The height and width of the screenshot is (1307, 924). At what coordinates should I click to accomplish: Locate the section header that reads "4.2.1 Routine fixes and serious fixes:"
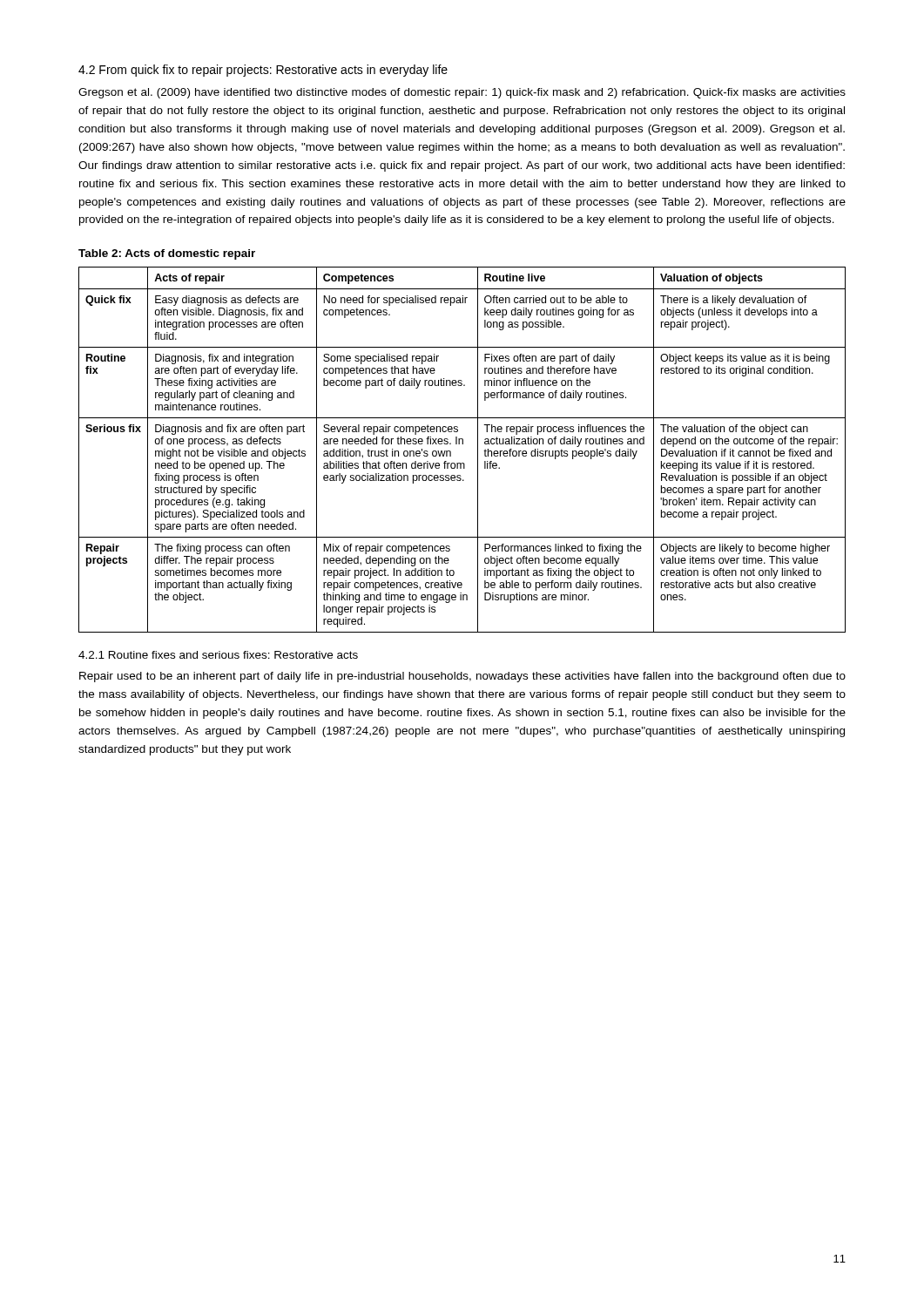(218, 655)
